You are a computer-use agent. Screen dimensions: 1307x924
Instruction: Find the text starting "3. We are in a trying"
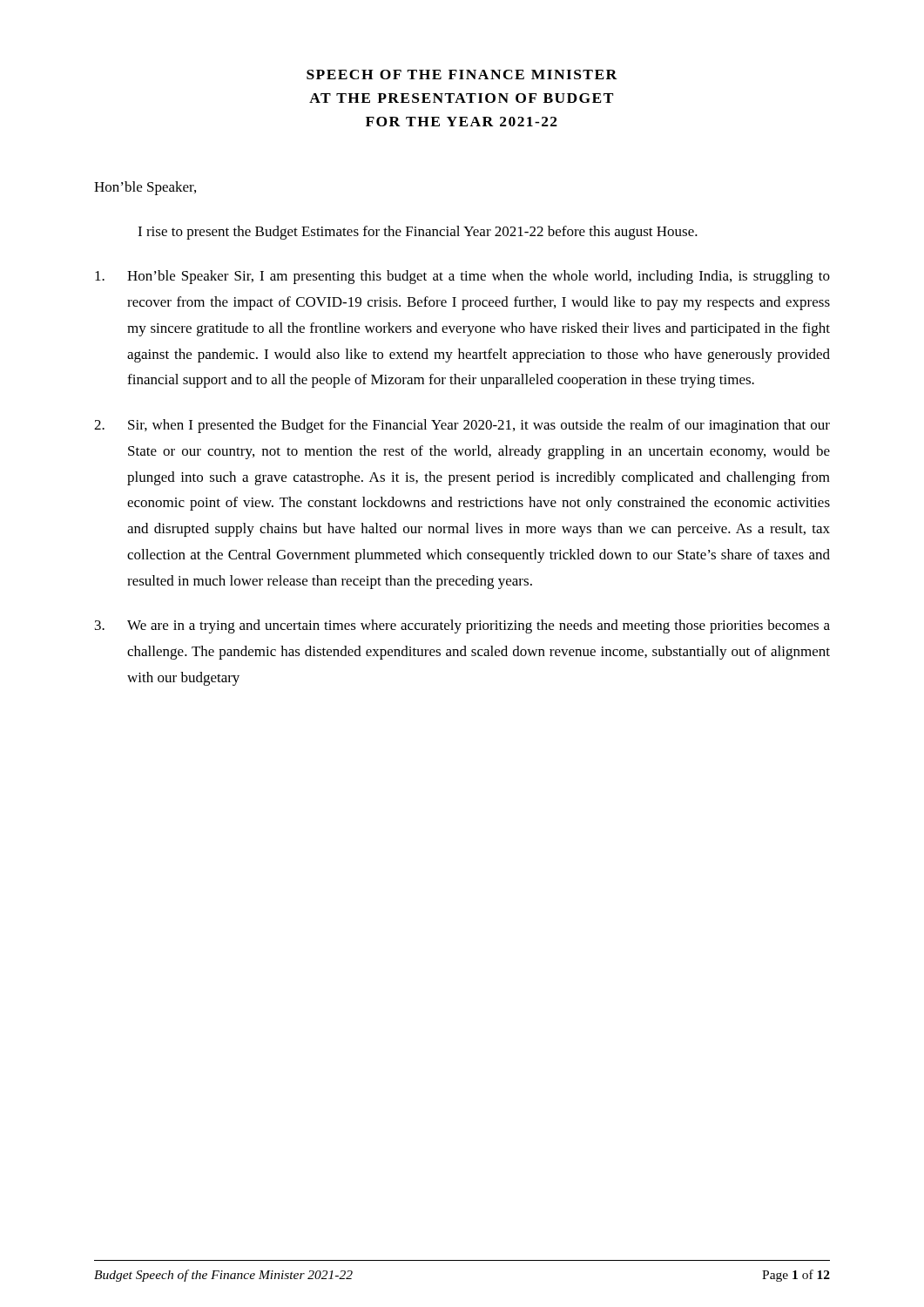tap(462, 652)
